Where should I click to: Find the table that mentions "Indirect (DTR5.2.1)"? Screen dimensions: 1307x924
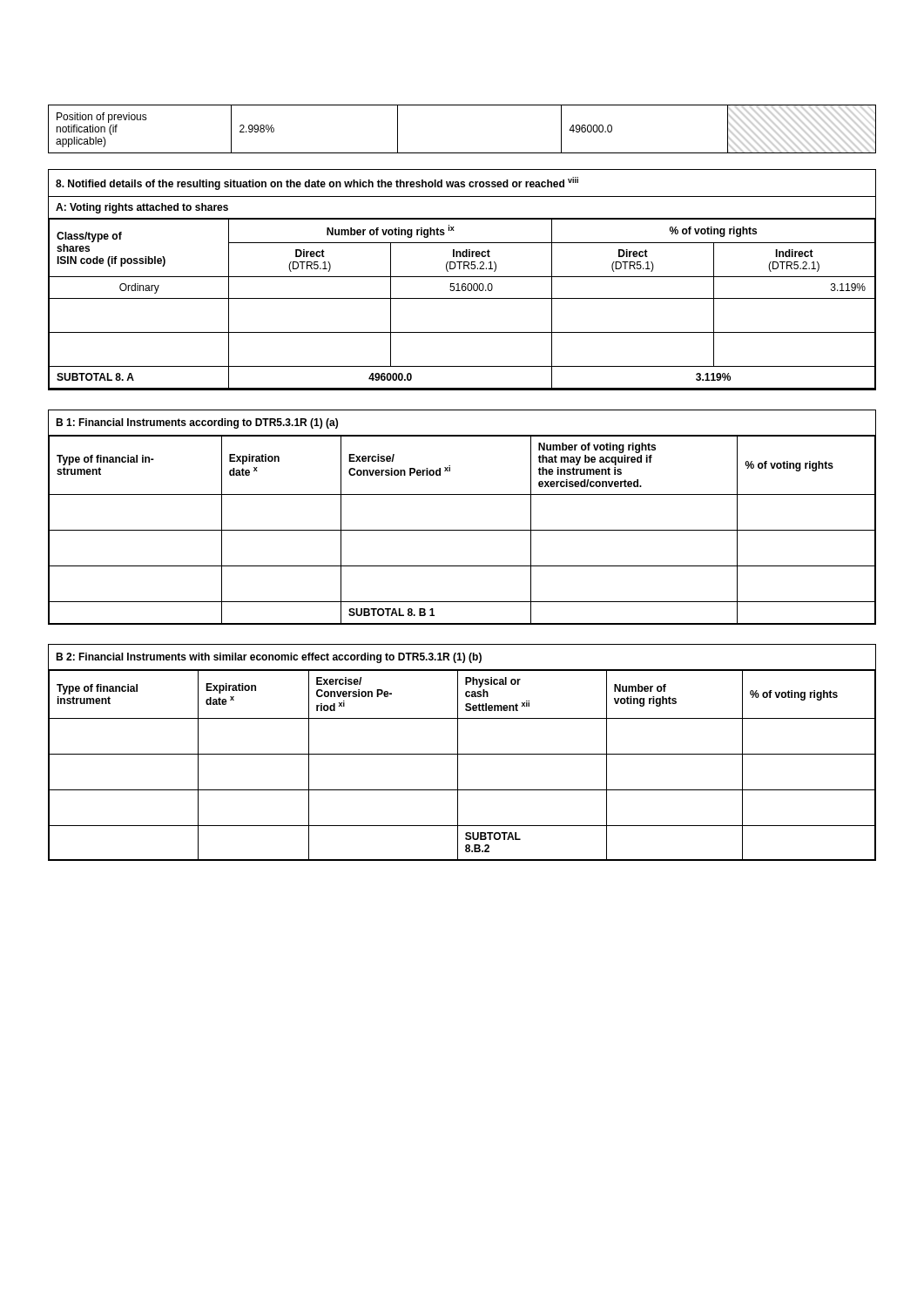click(462, 304)
